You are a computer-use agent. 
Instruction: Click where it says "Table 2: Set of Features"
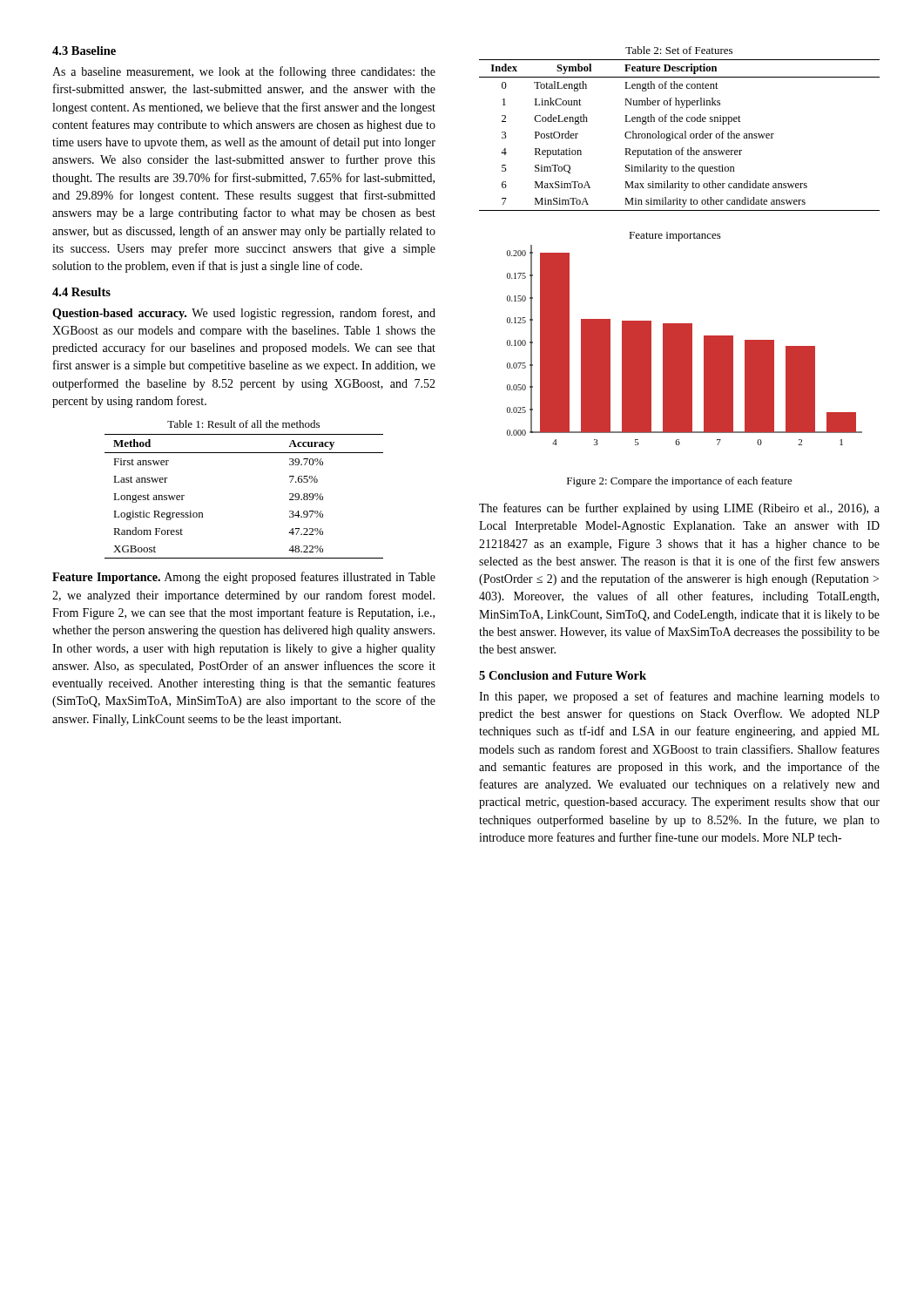679,50
